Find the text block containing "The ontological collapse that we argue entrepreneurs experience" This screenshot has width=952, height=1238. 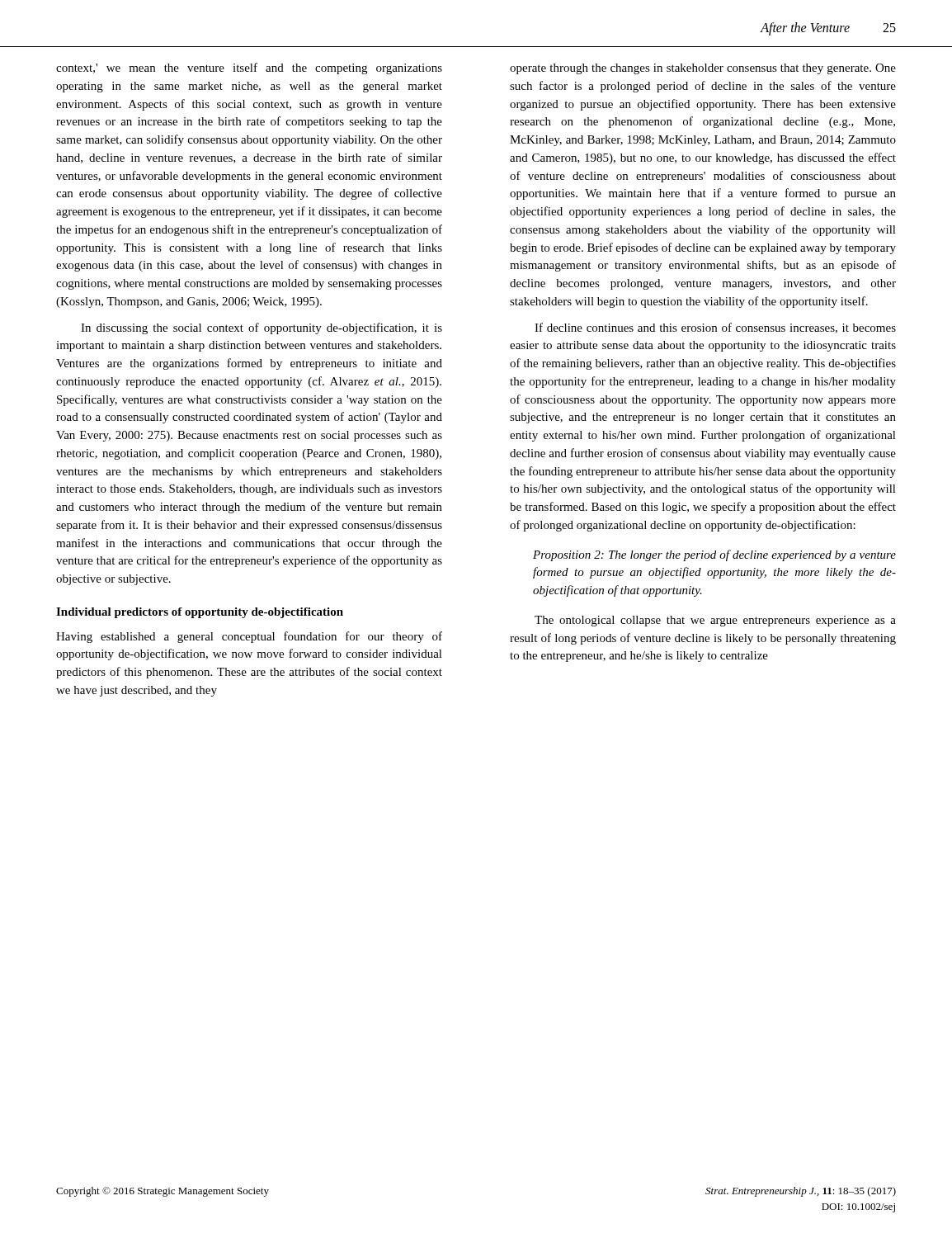(703, 638)
